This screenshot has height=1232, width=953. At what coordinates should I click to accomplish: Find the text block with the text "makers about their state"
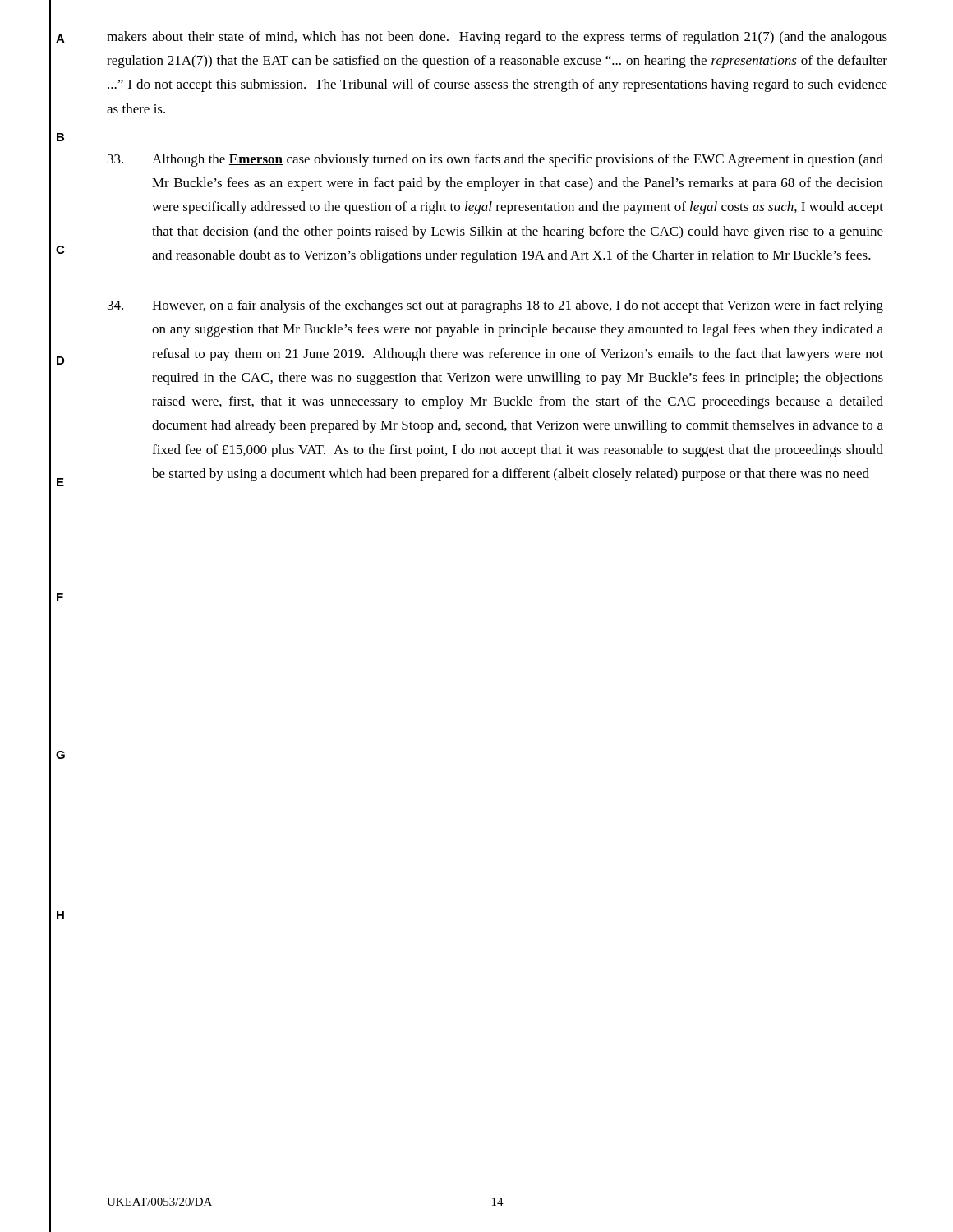click(497, 73)
